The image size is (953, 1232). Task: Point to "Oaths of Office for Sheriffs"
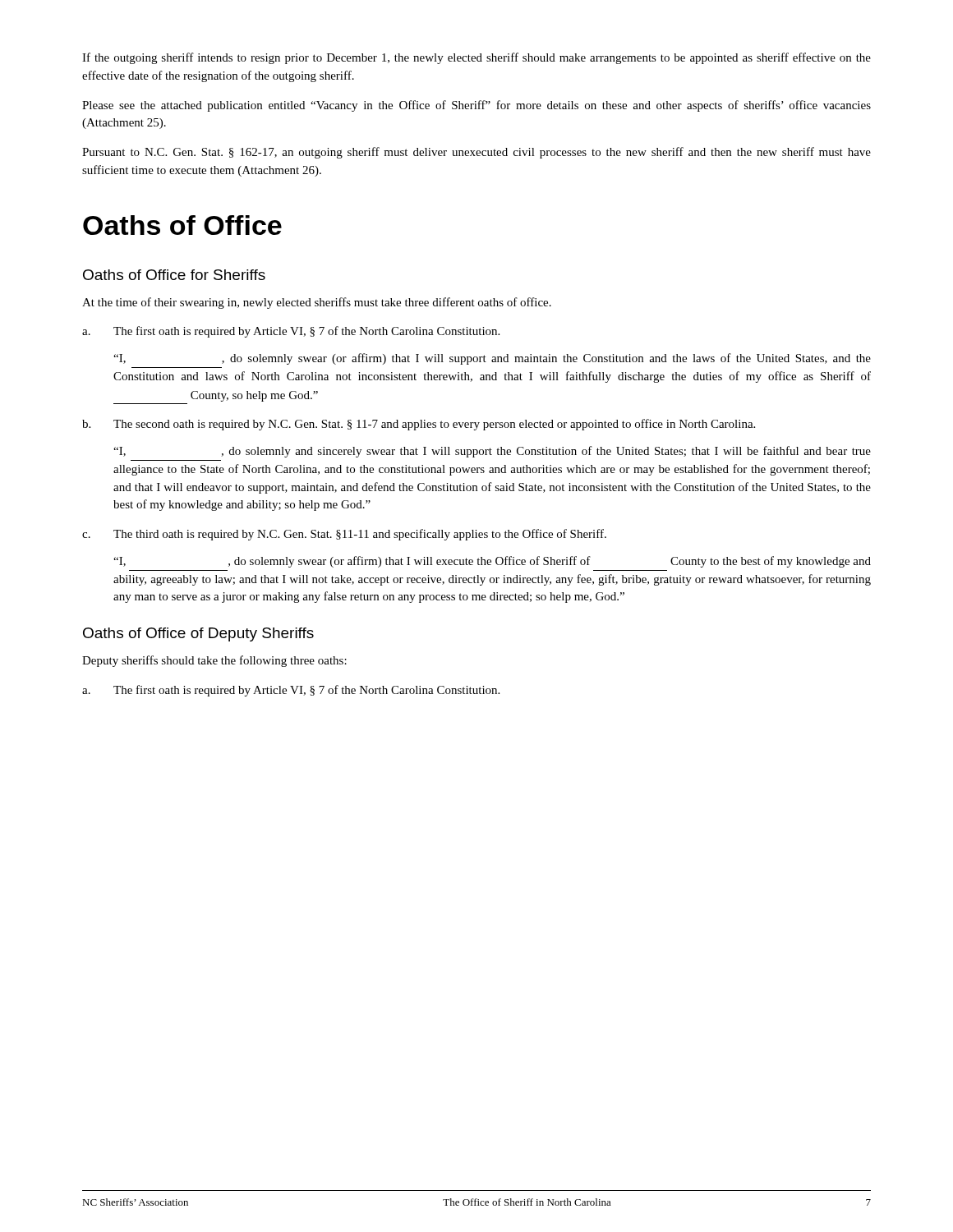[174, 274]
